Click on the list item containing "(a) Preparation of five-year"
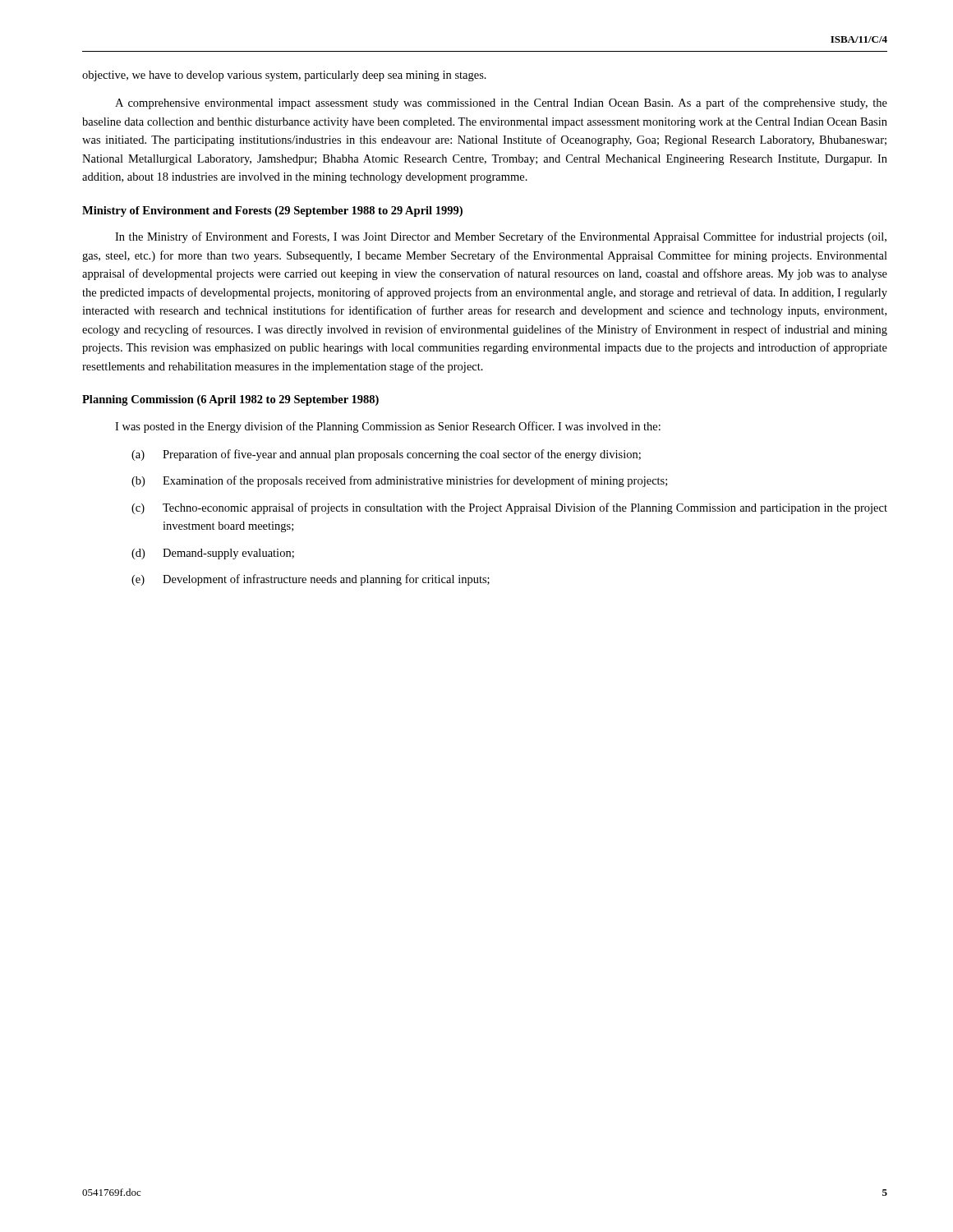This screenshot has height=1232, width=953. [509, 454]
